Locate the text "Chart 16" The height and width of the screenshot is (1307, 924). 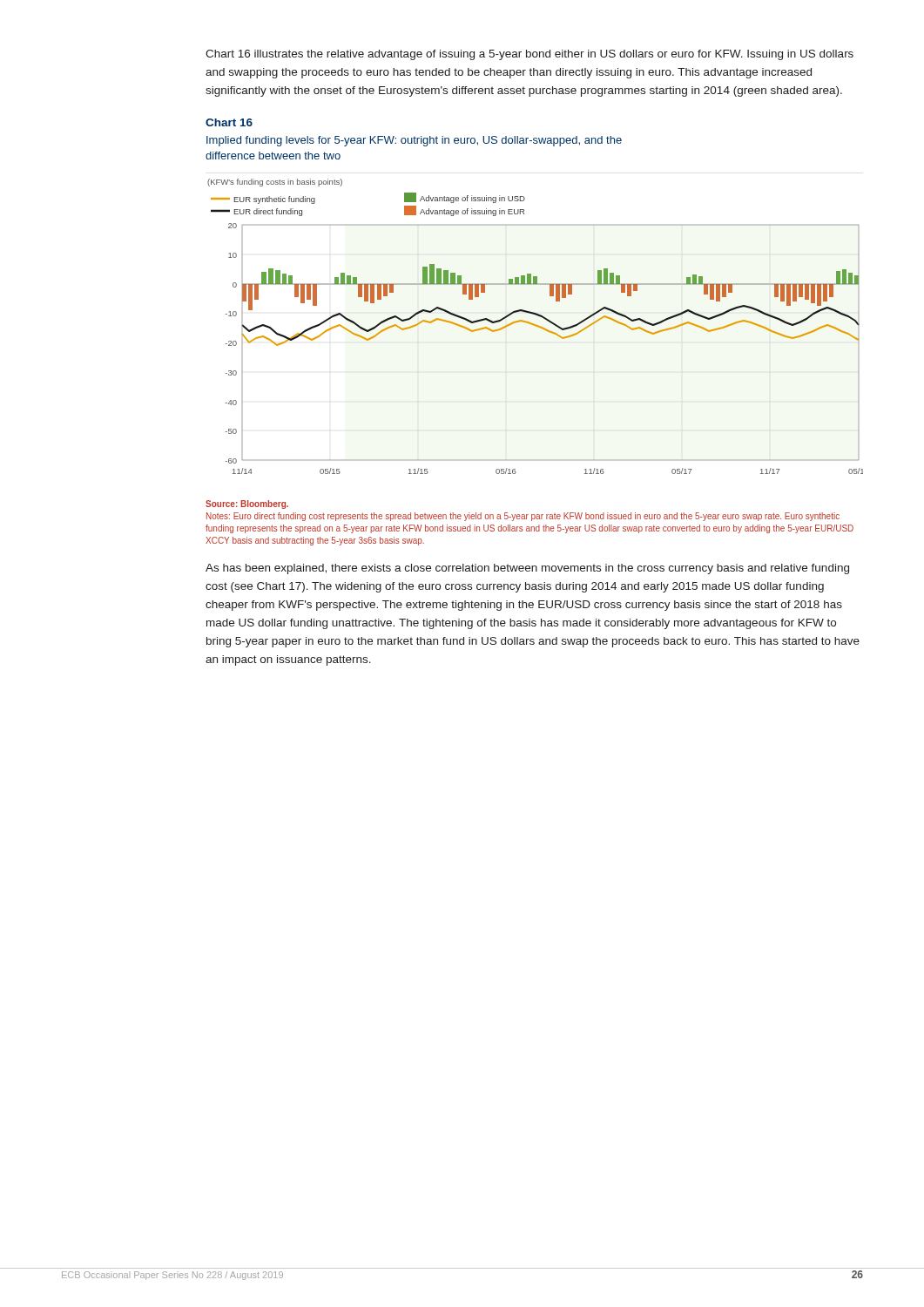click(229, 122)
